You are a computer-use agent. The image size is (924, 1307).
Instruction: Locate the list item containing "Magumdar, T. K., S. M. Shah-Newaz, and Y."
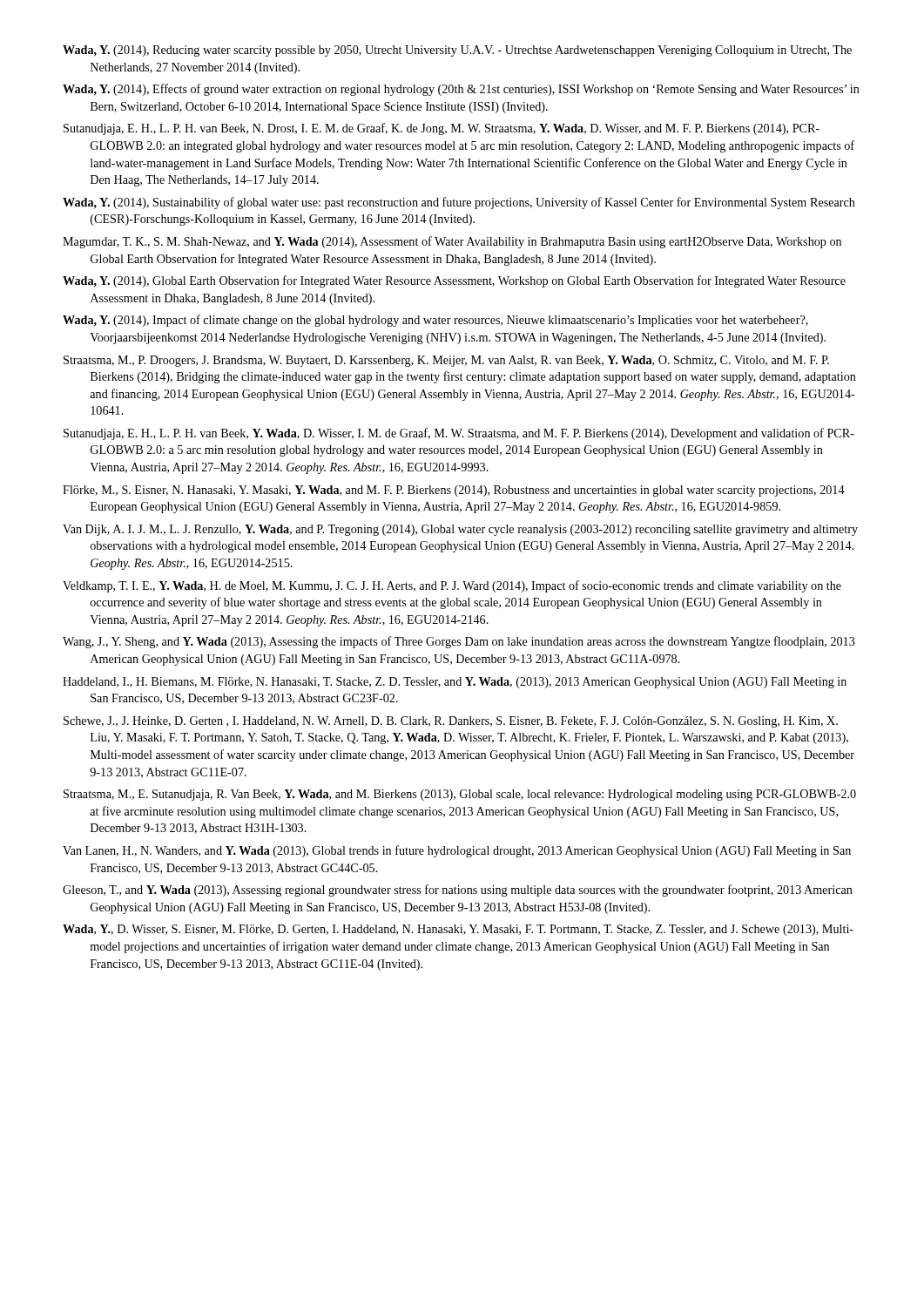452,250
